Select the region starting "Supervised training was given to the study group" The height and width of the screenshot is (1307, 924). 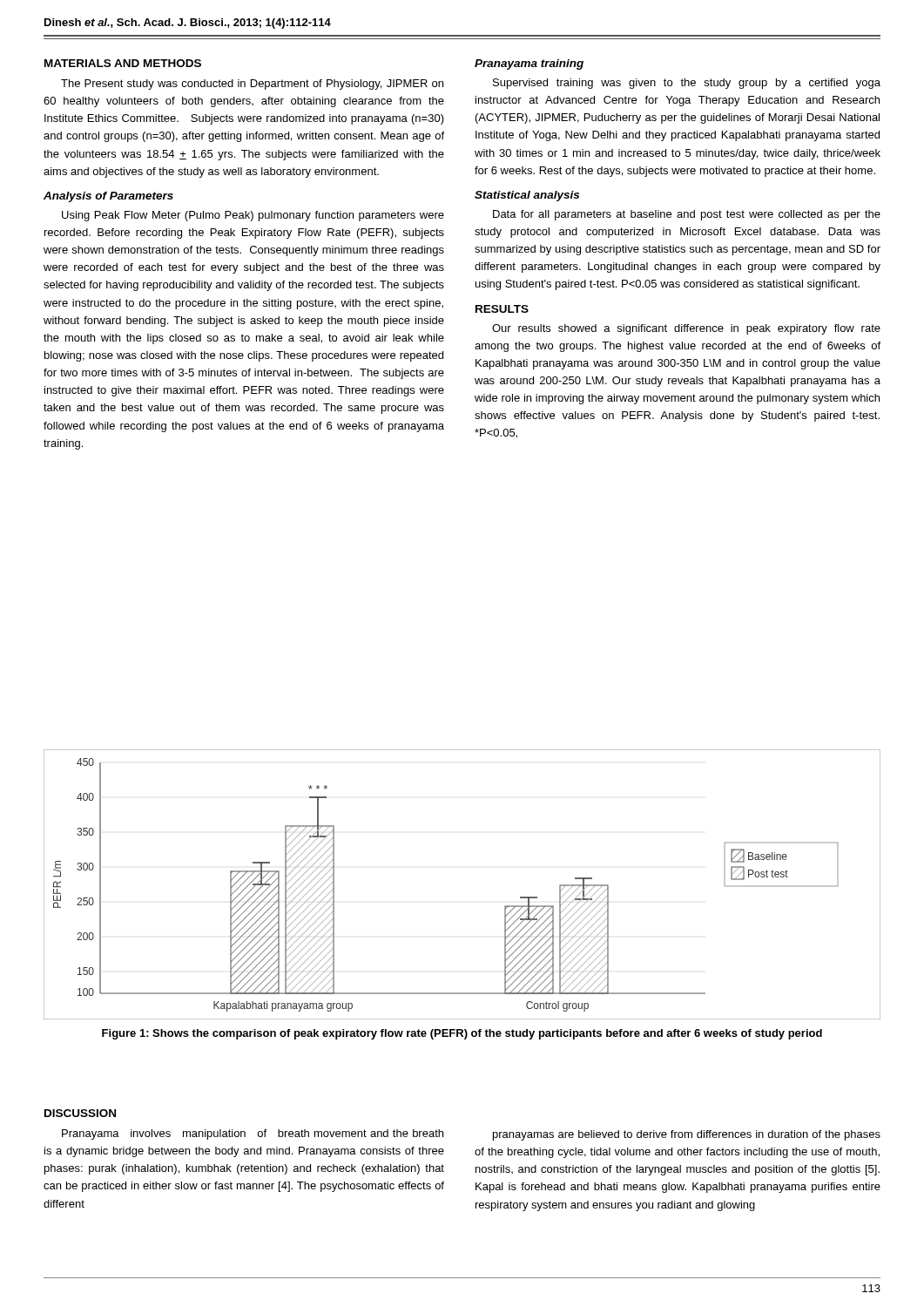[678, 127]
